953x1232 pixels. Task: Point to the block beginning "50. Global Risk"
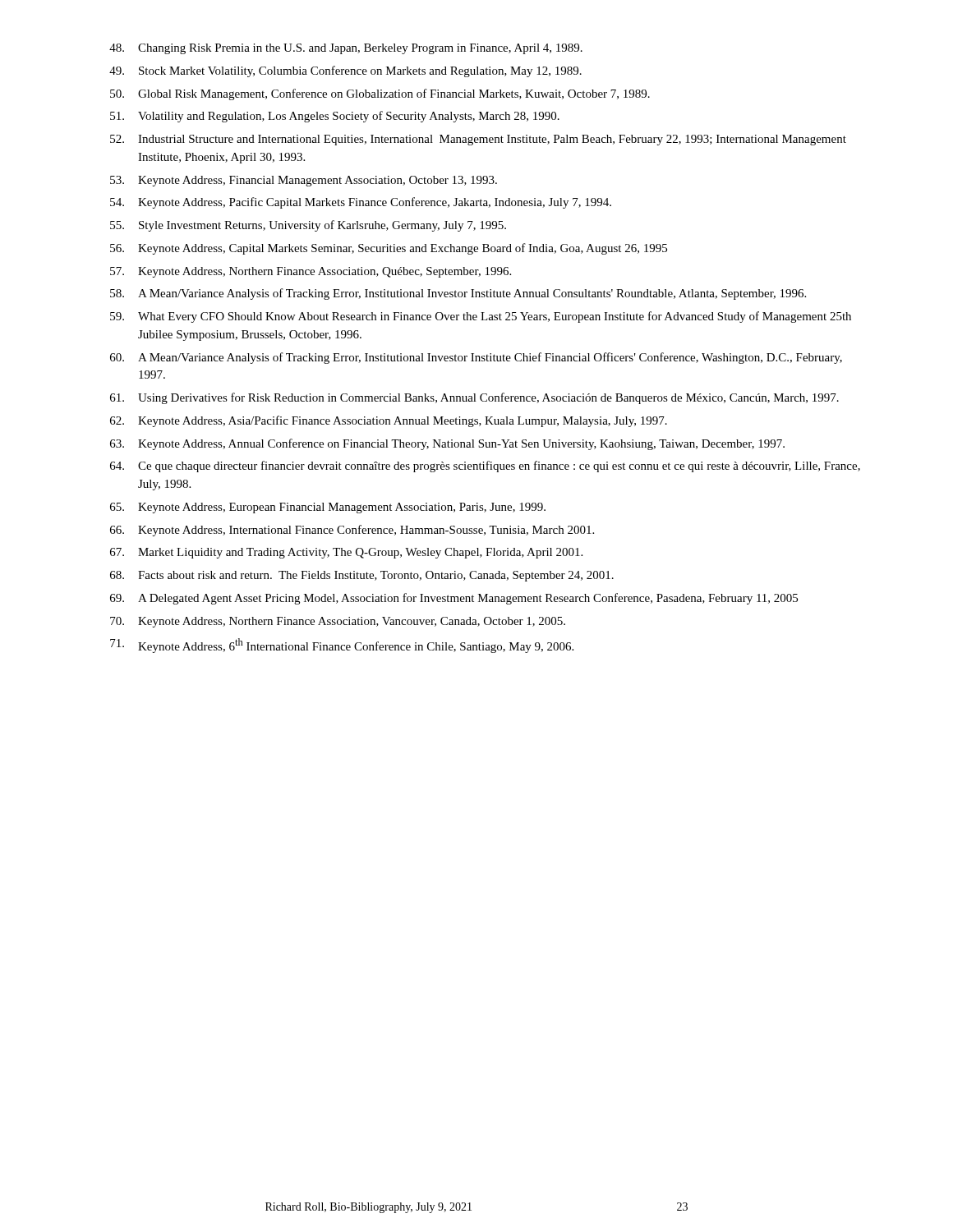(x=476, y=94)
